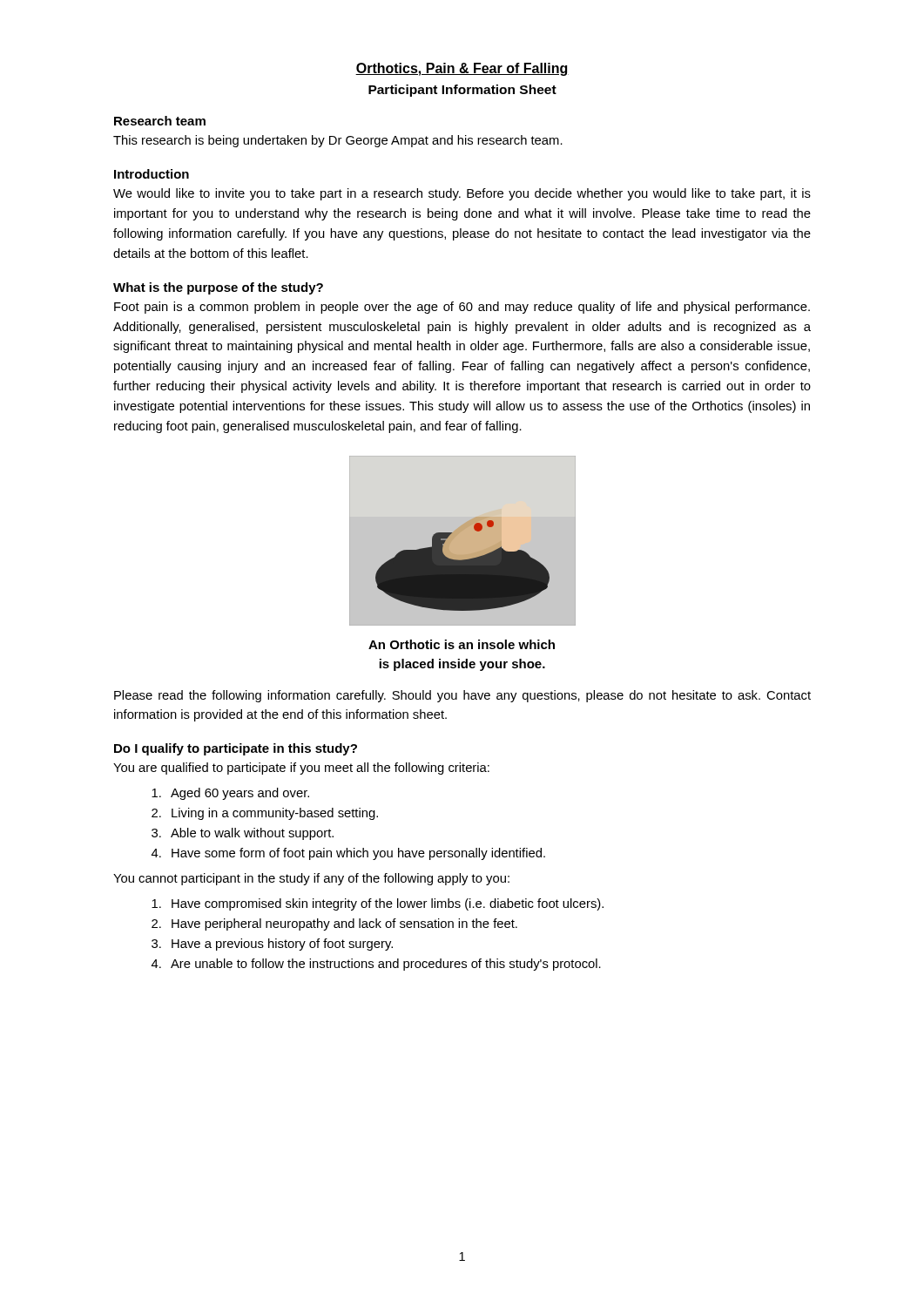
Task: Locate the block starting "This research is being undertaken by Dr"
Action: coord(338,140)
